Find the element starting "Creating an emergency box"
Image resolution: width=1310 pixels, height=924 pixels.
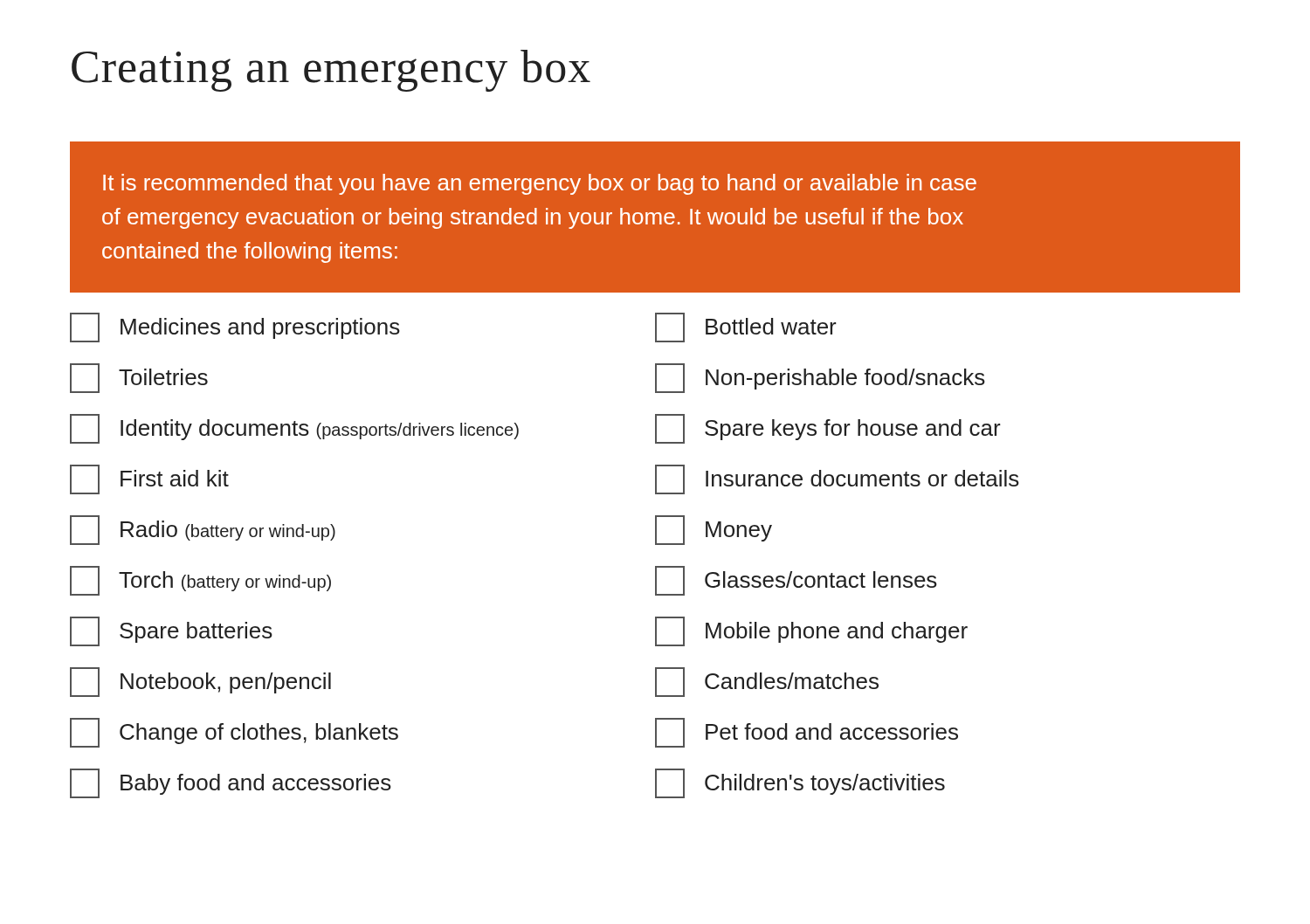pos(331,67)
